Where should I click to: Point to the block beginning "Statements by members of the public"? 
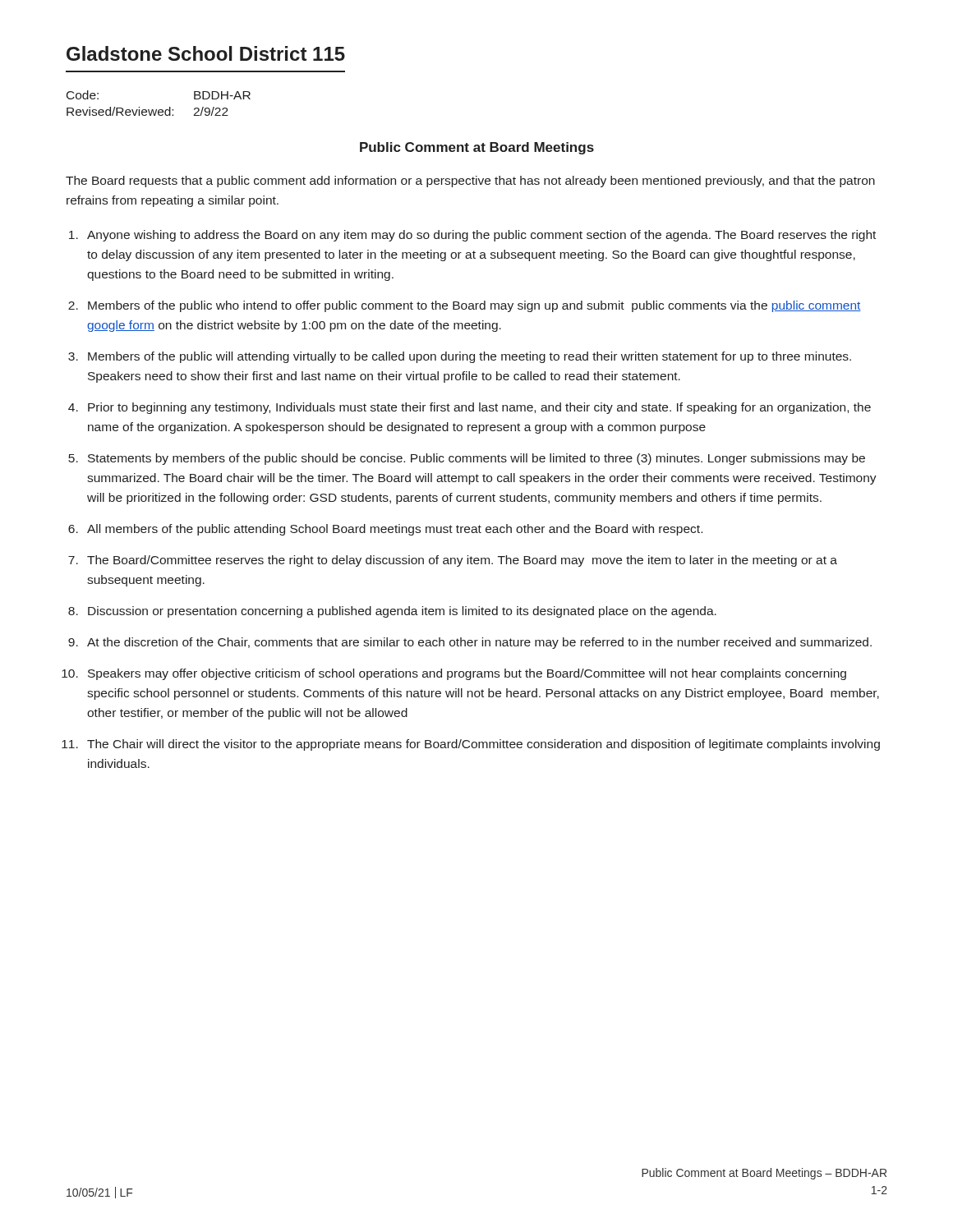[x=482, y=478]
